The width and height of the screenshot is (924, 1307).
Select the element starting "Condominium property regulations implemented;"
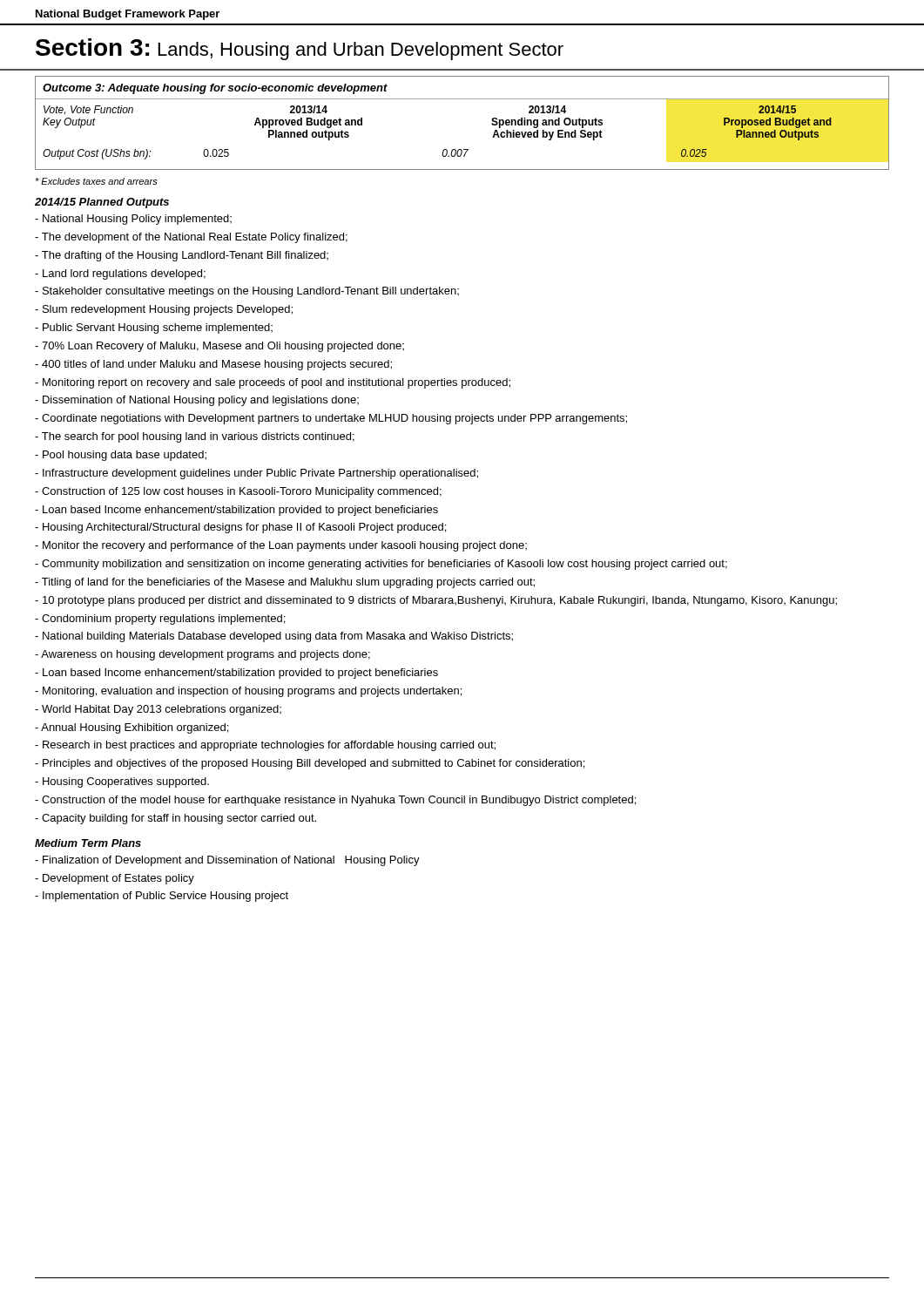tap(160, 618)
